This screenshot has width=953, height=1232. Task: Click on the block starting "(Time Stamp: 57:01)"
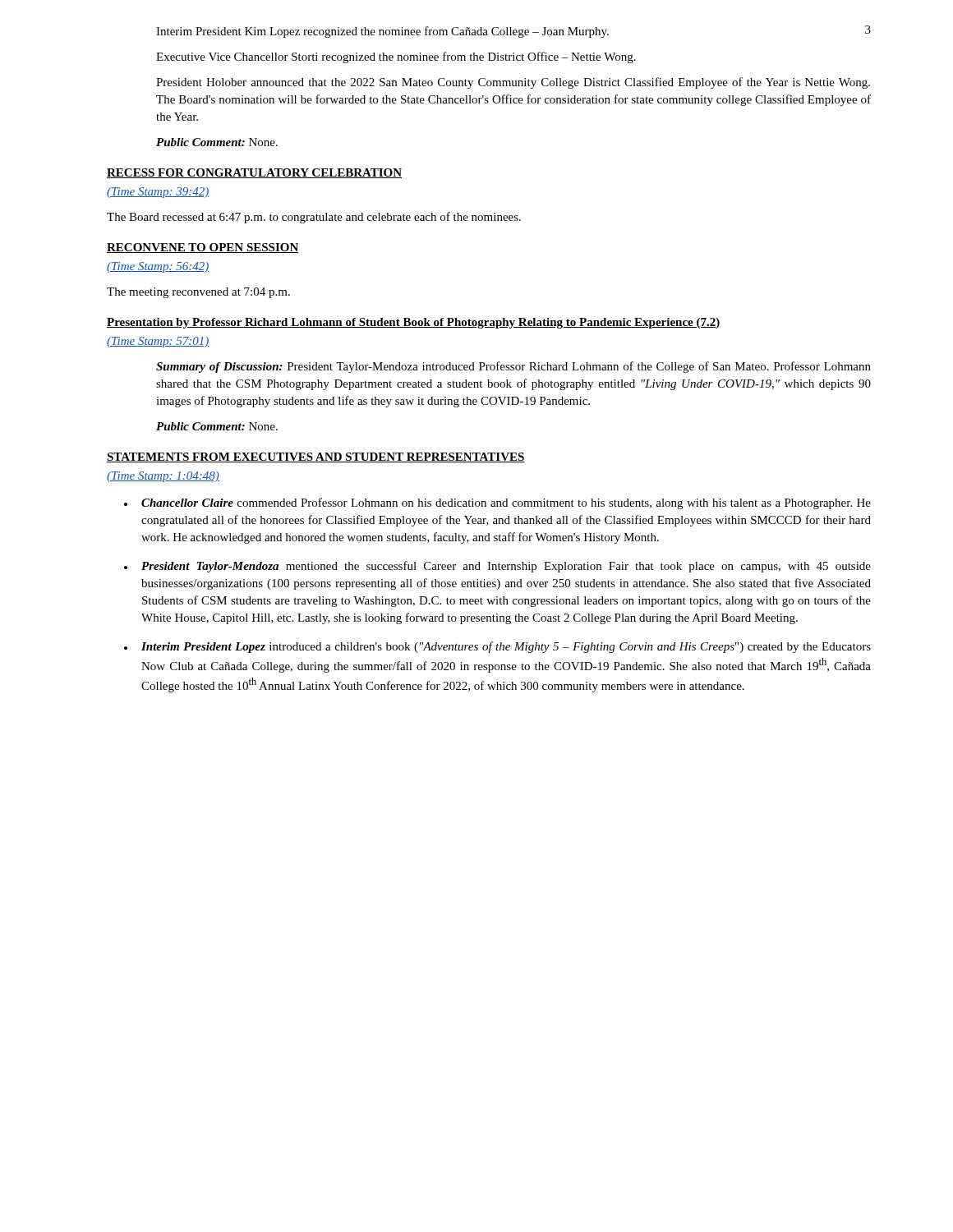158,342
